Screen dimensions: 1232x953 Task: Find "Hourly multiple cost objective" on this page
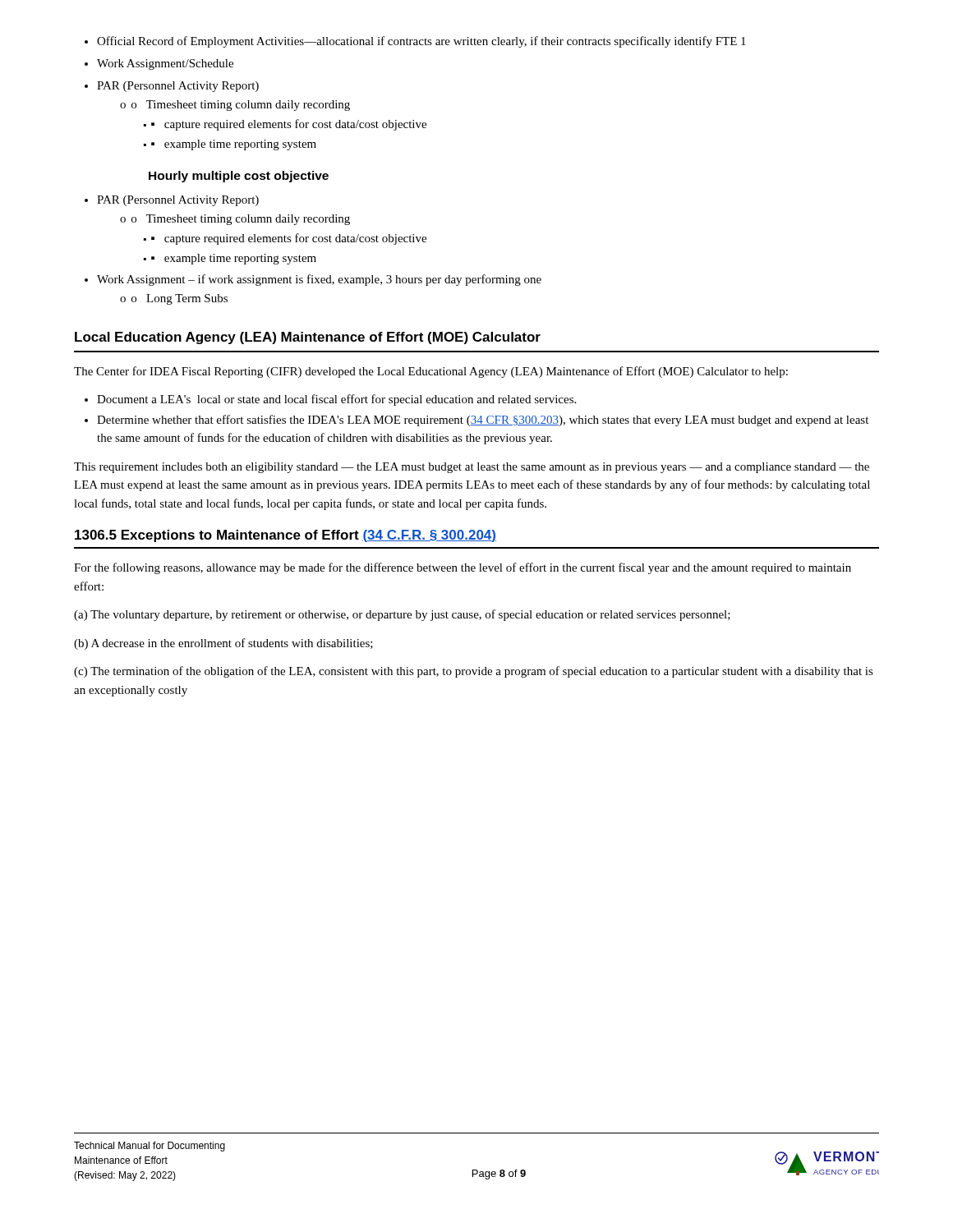click(238, 175)
